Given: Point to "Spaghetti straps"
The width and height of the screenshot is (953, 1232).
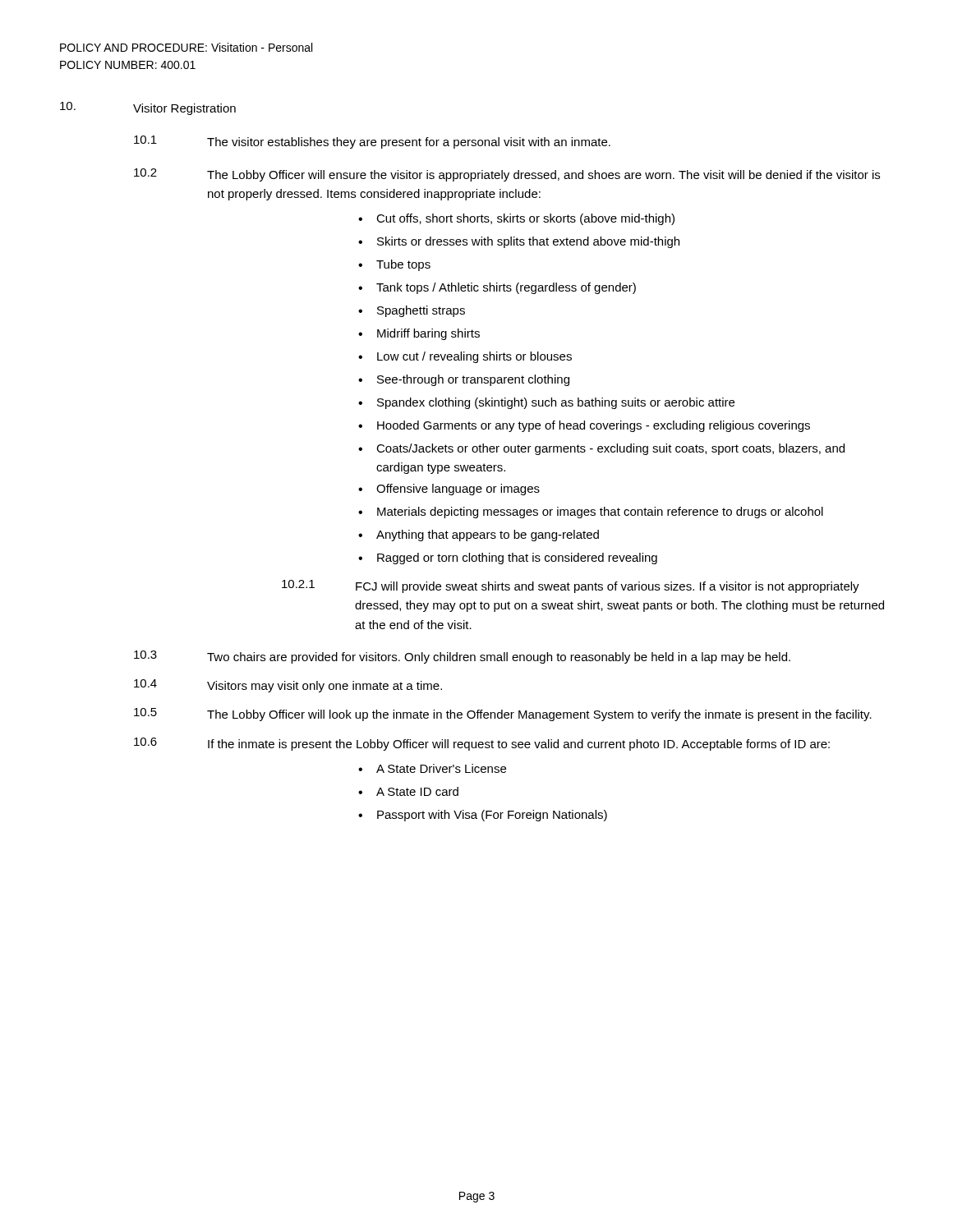Looking at the screenshot, I should (x=421, y=311).
